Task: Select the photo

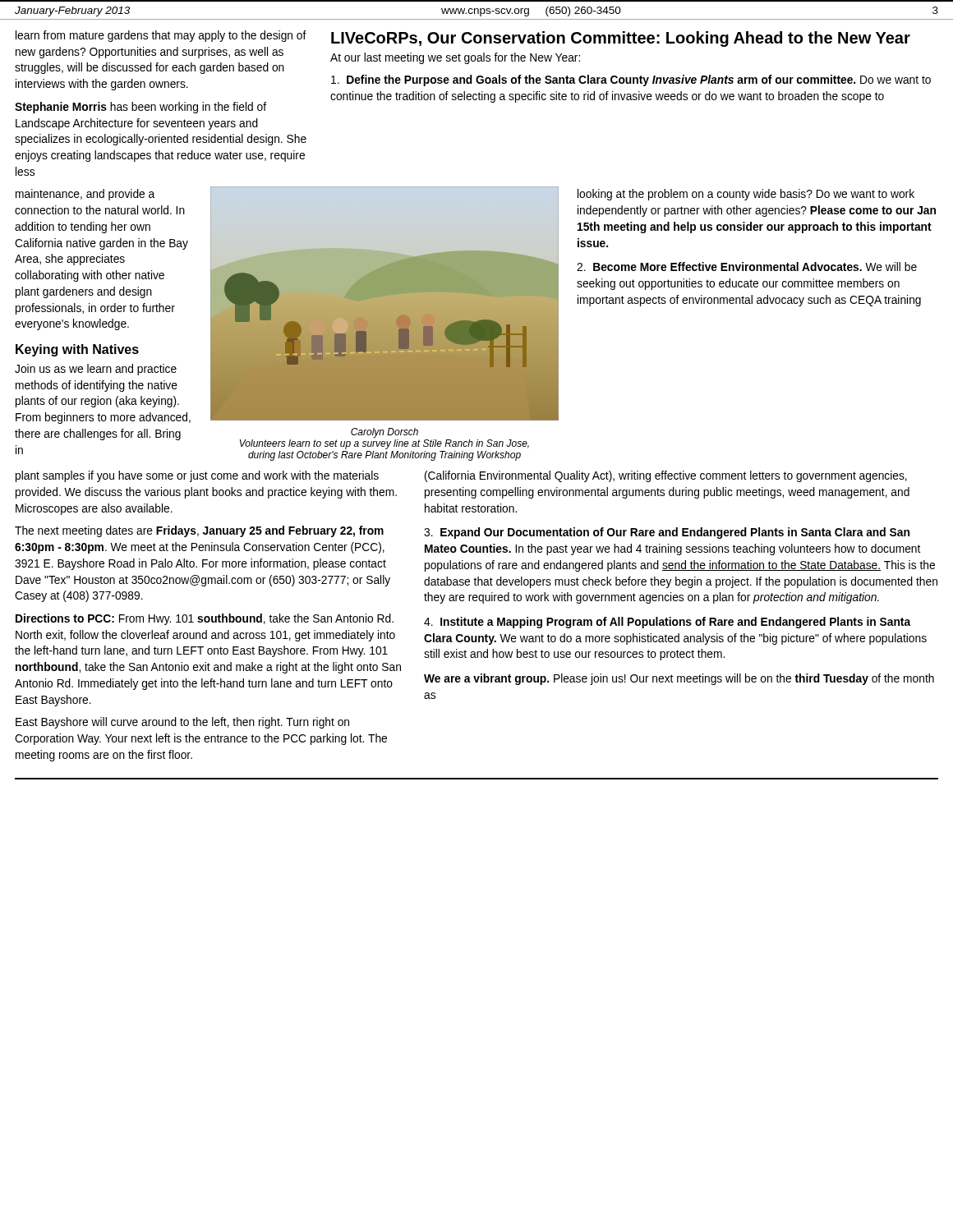Action: pyautogui.click(x=384, y=305)
